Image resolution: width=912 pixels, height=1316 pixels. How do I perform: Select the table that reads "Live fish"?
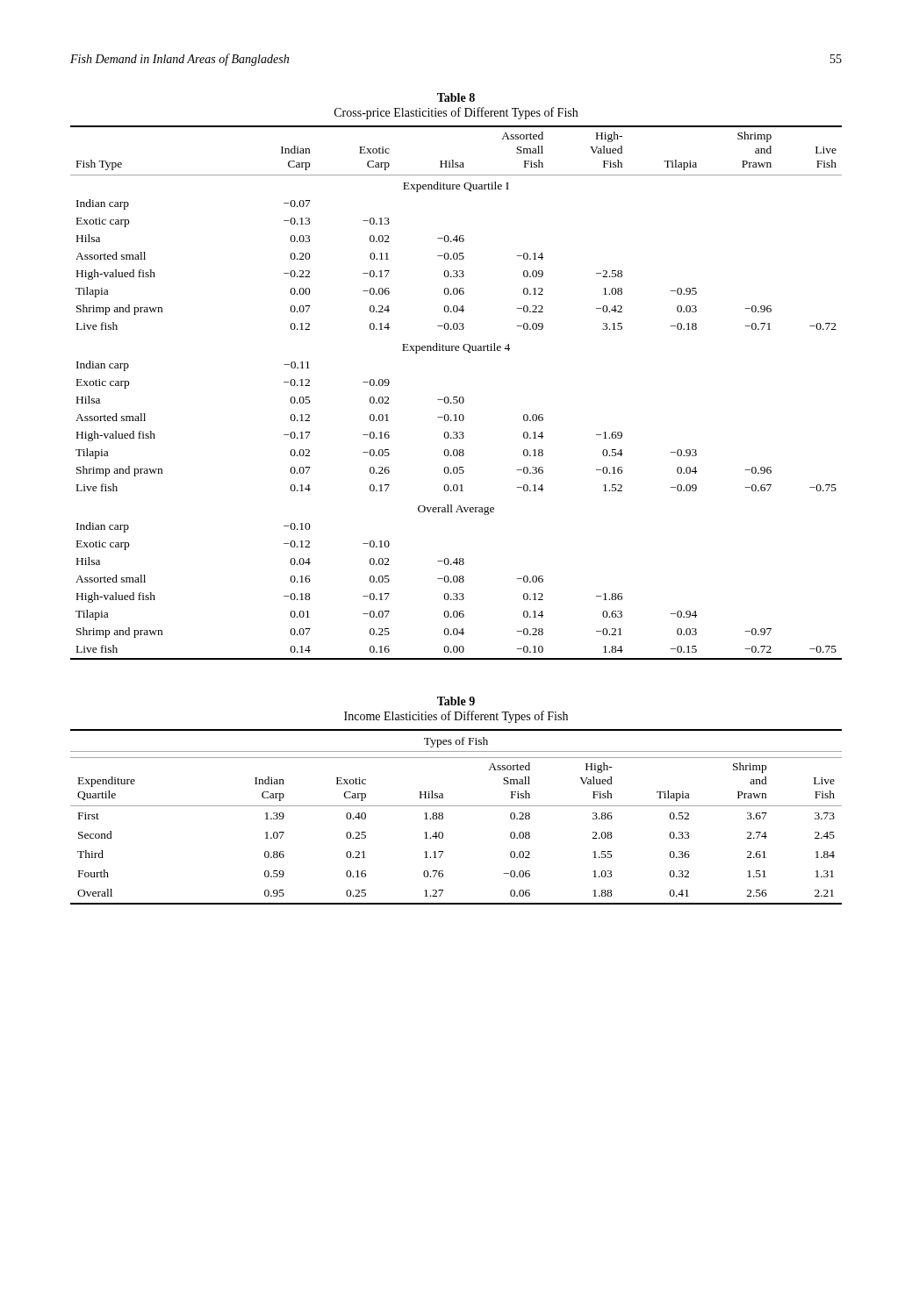(456, 393)
